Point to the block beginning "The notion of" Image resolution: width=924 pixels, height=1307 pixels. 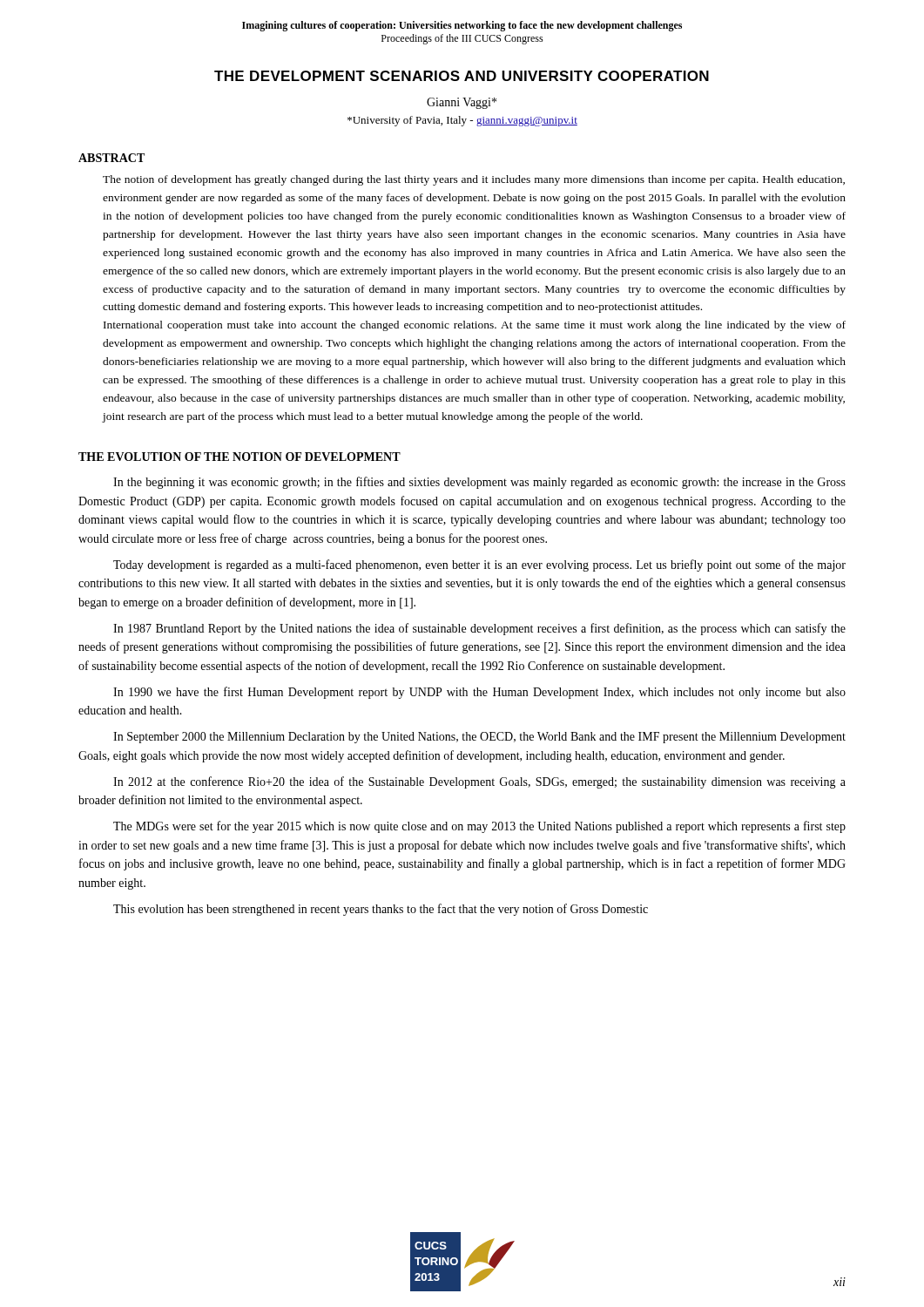[474, 298]
